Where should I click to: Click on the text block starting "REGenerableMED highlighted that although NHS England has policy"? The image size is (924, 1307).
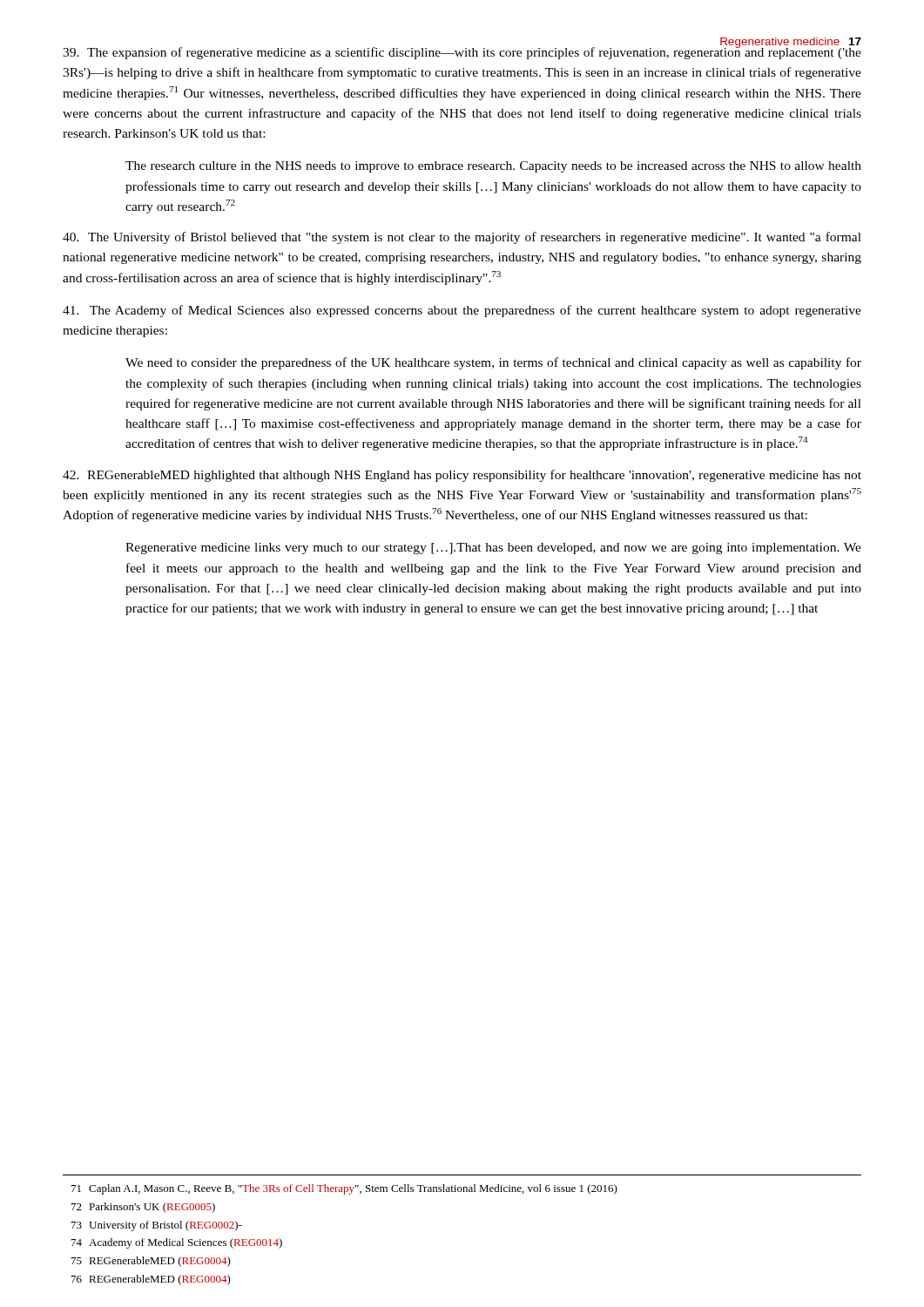click(462, 494)
